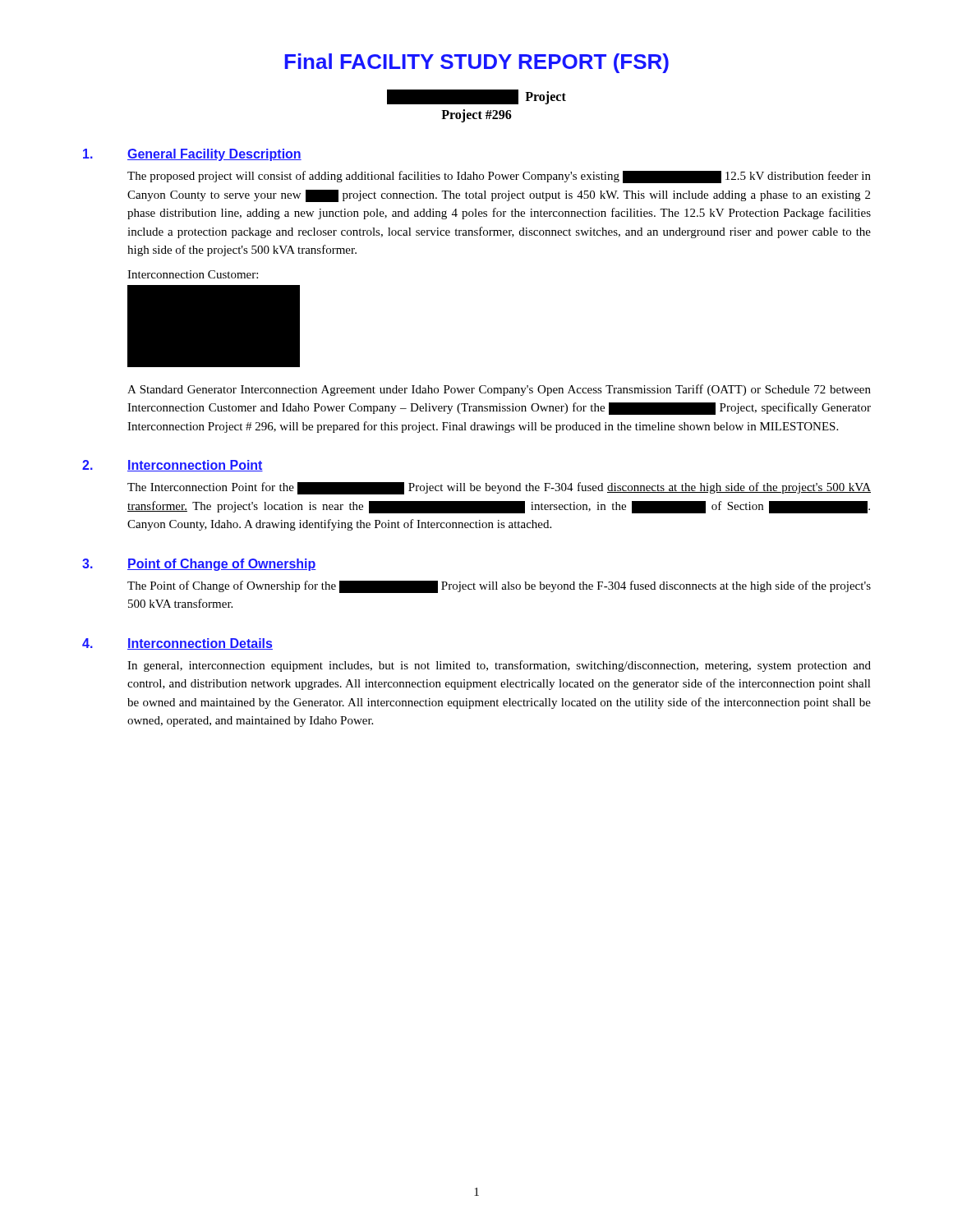Find the section header with the text "2. Interconnection Point"
This screenshot has height=1232, width=953.
[x=172, y=466]
